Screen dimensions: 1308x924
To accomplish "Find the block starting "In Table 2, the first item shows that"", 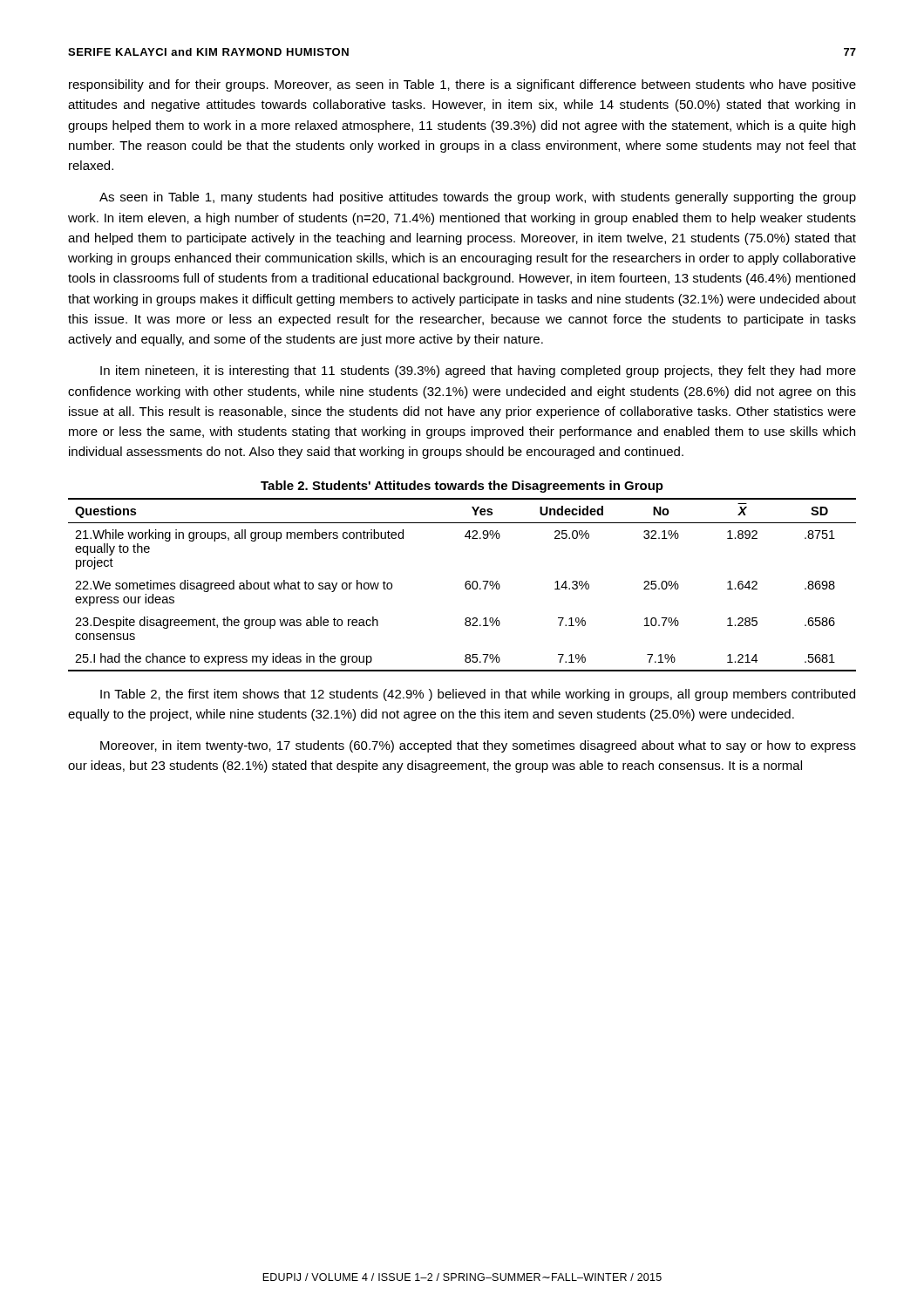I will (x=462, y=703).
